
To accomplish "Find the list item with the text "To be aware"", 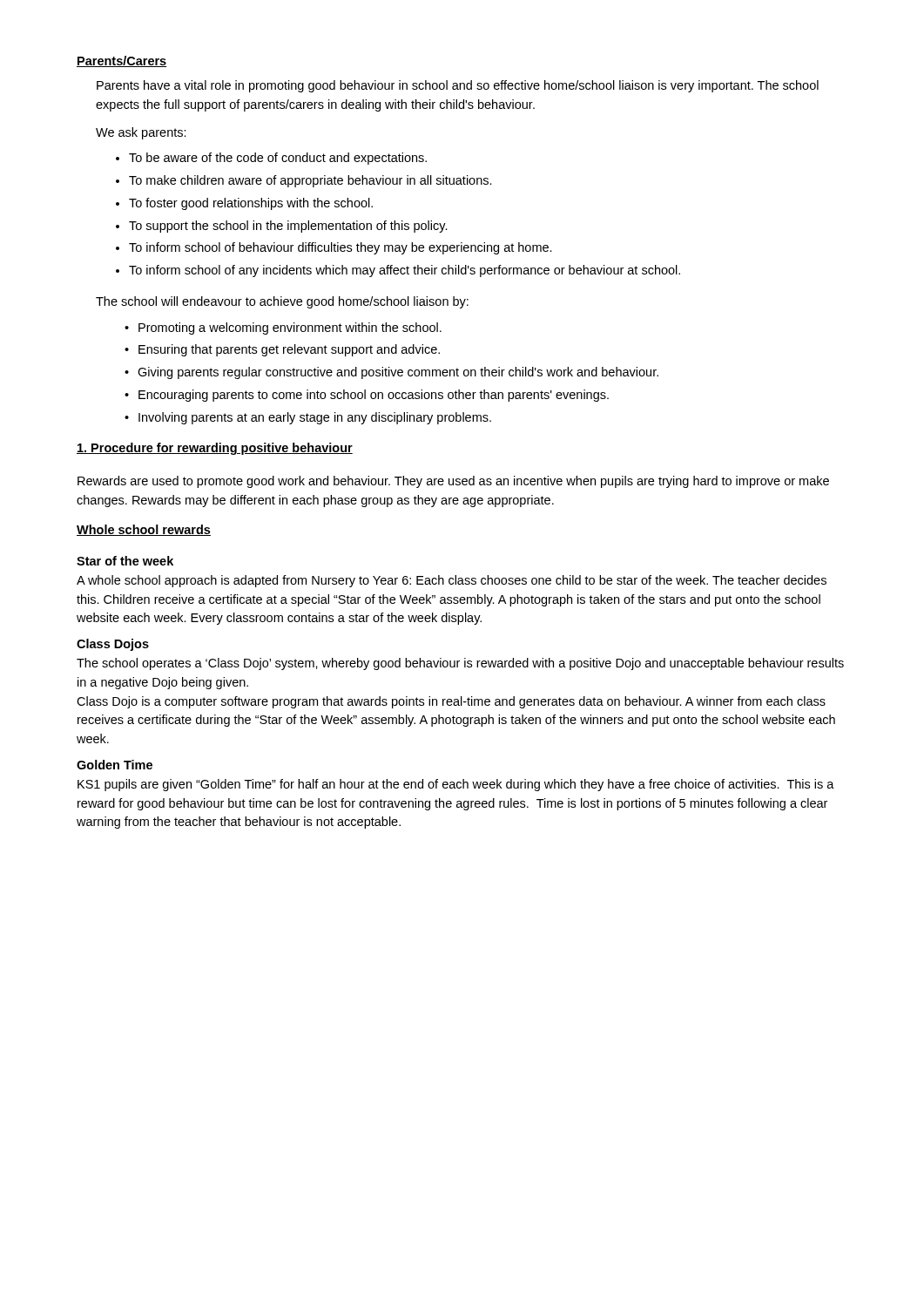I will click(278, 158).
